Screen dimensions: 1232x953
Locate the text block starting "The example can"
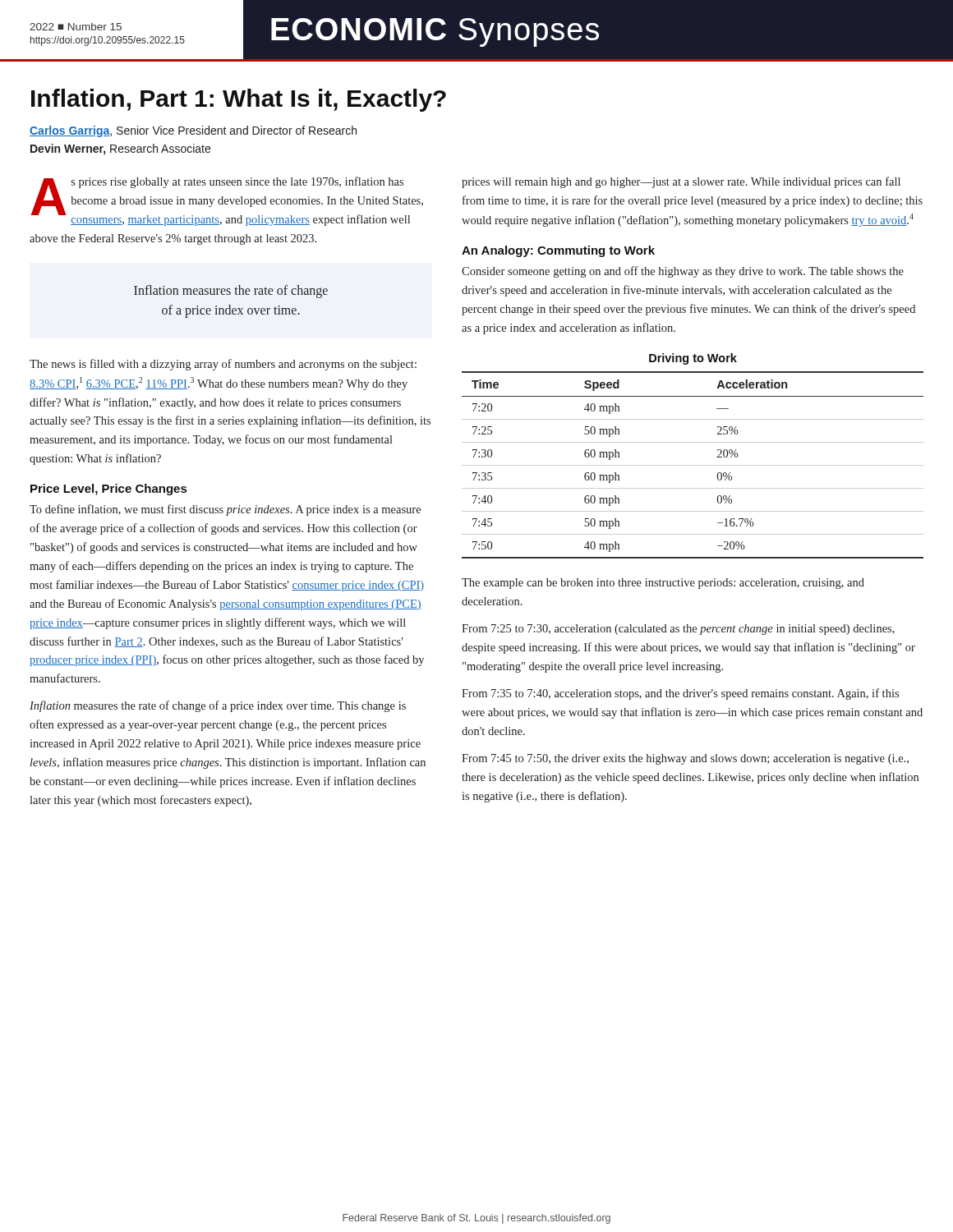(693, 592)
